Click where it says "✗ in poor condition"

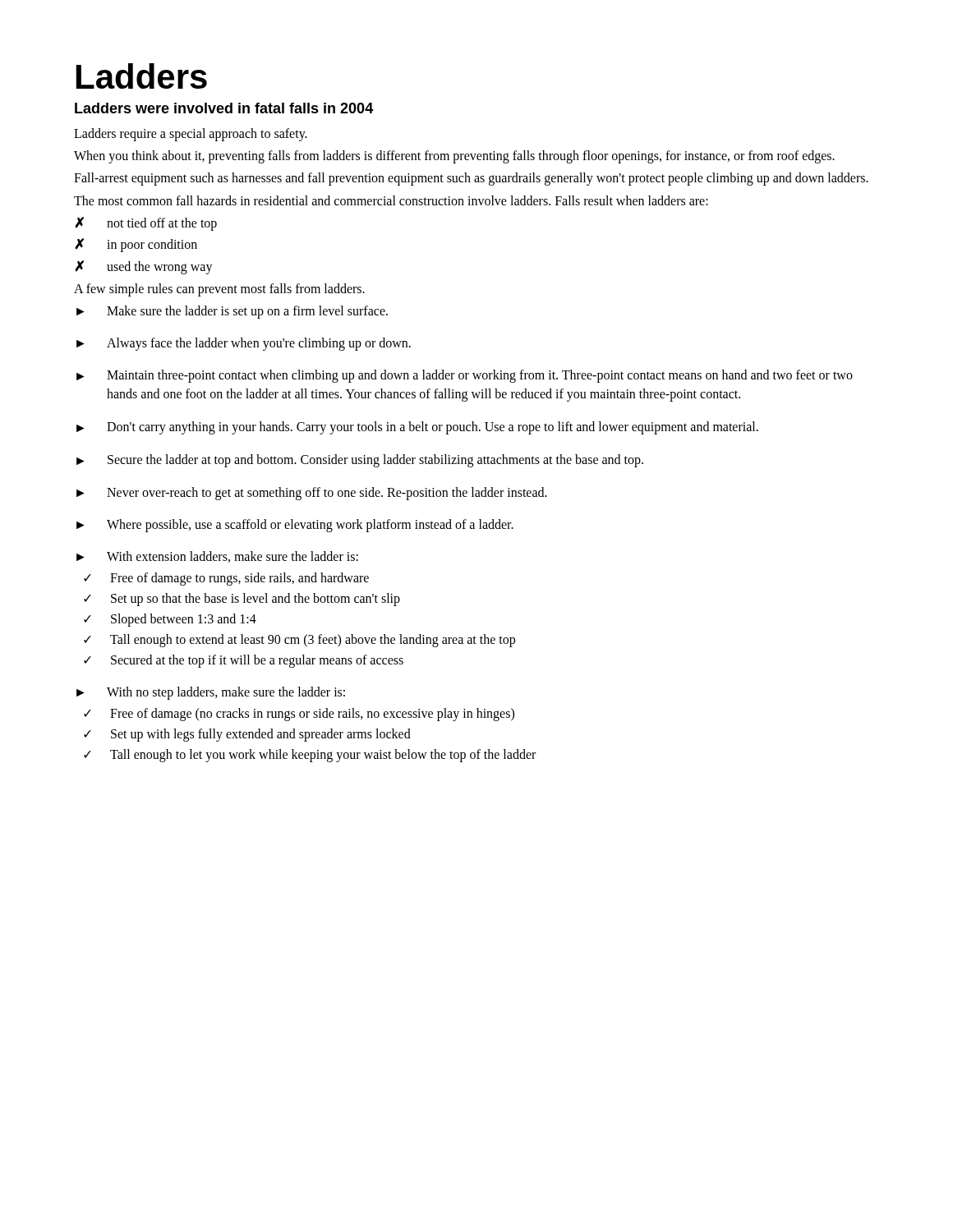coord(136,245)
